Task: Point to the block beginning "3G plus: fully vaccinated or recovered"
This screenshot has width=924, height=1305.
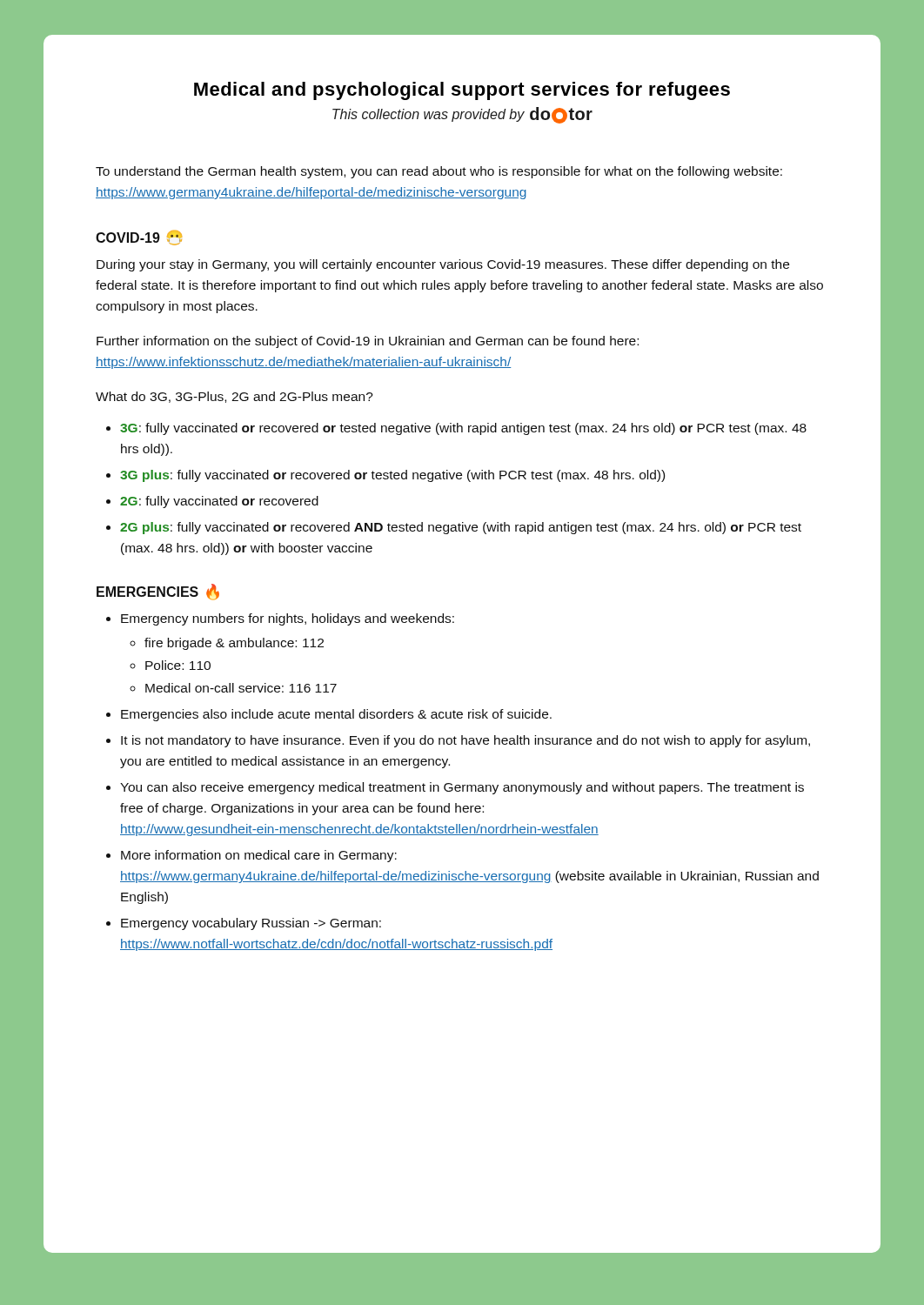Action: pyautogui.click(x=393, y=475)
